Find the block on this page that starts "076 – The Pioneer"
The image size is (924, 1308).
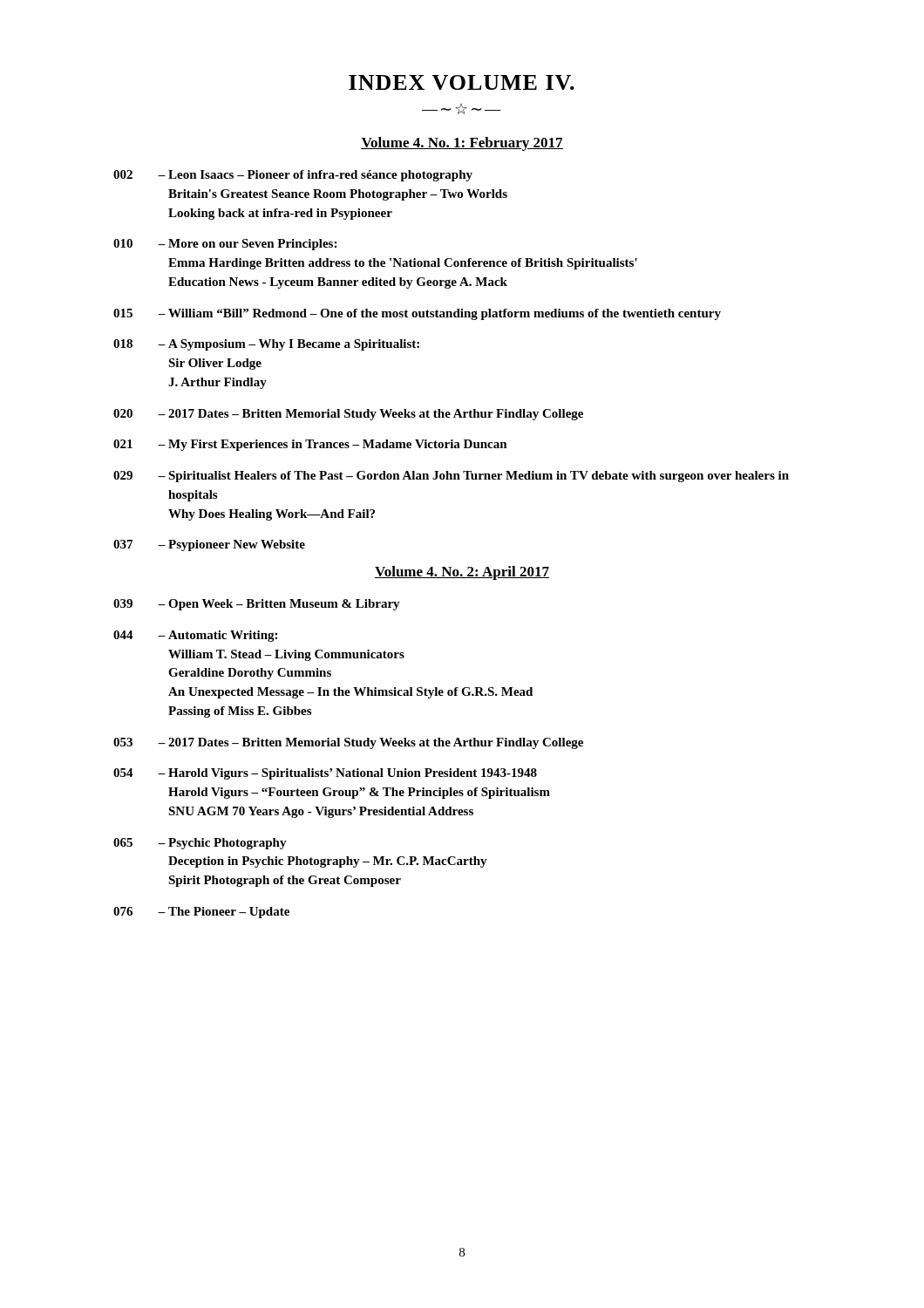201,913
